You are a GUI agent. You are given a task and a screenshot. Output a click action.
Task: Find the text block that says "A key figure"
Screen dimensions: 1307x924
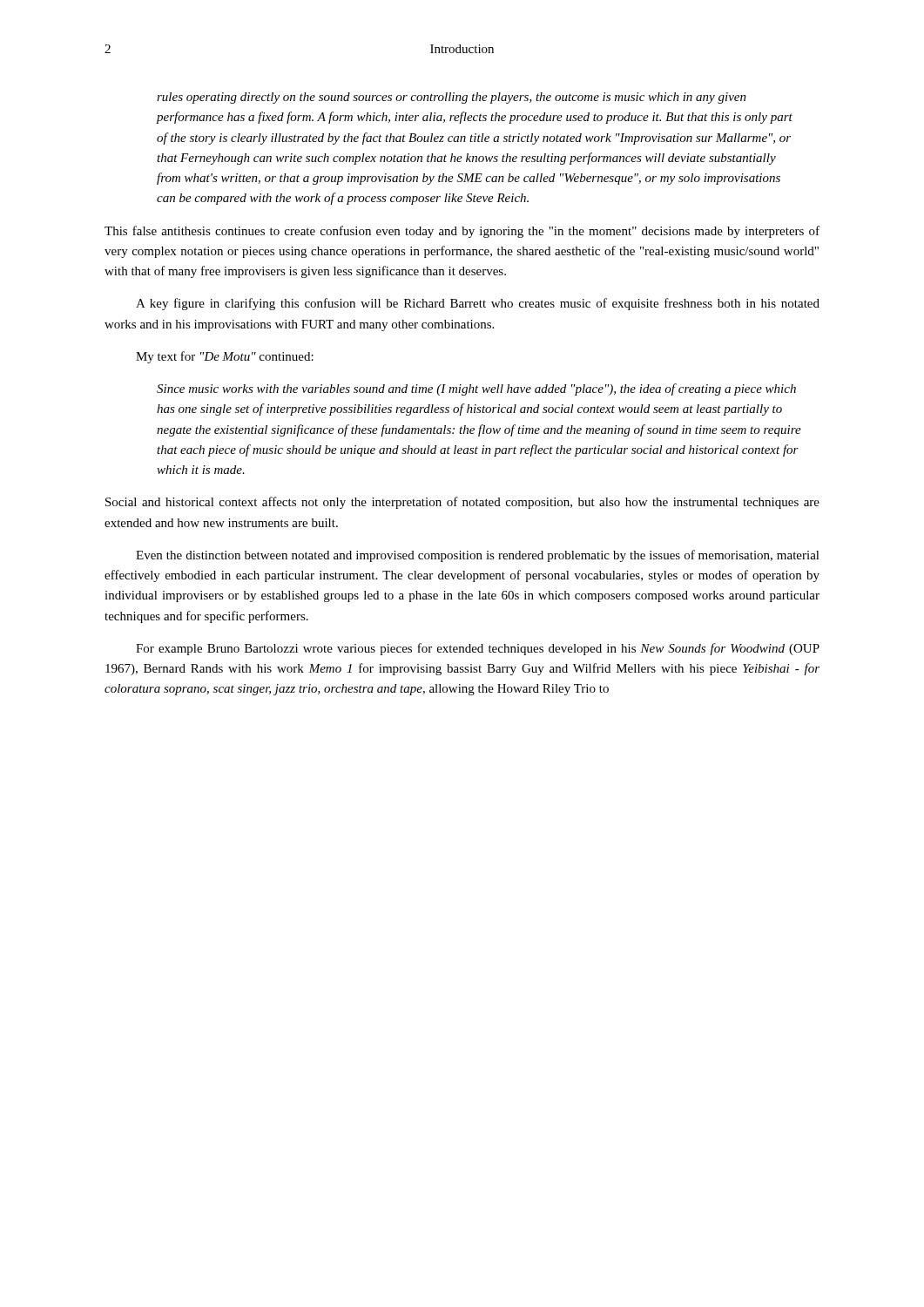coord(462,314)
